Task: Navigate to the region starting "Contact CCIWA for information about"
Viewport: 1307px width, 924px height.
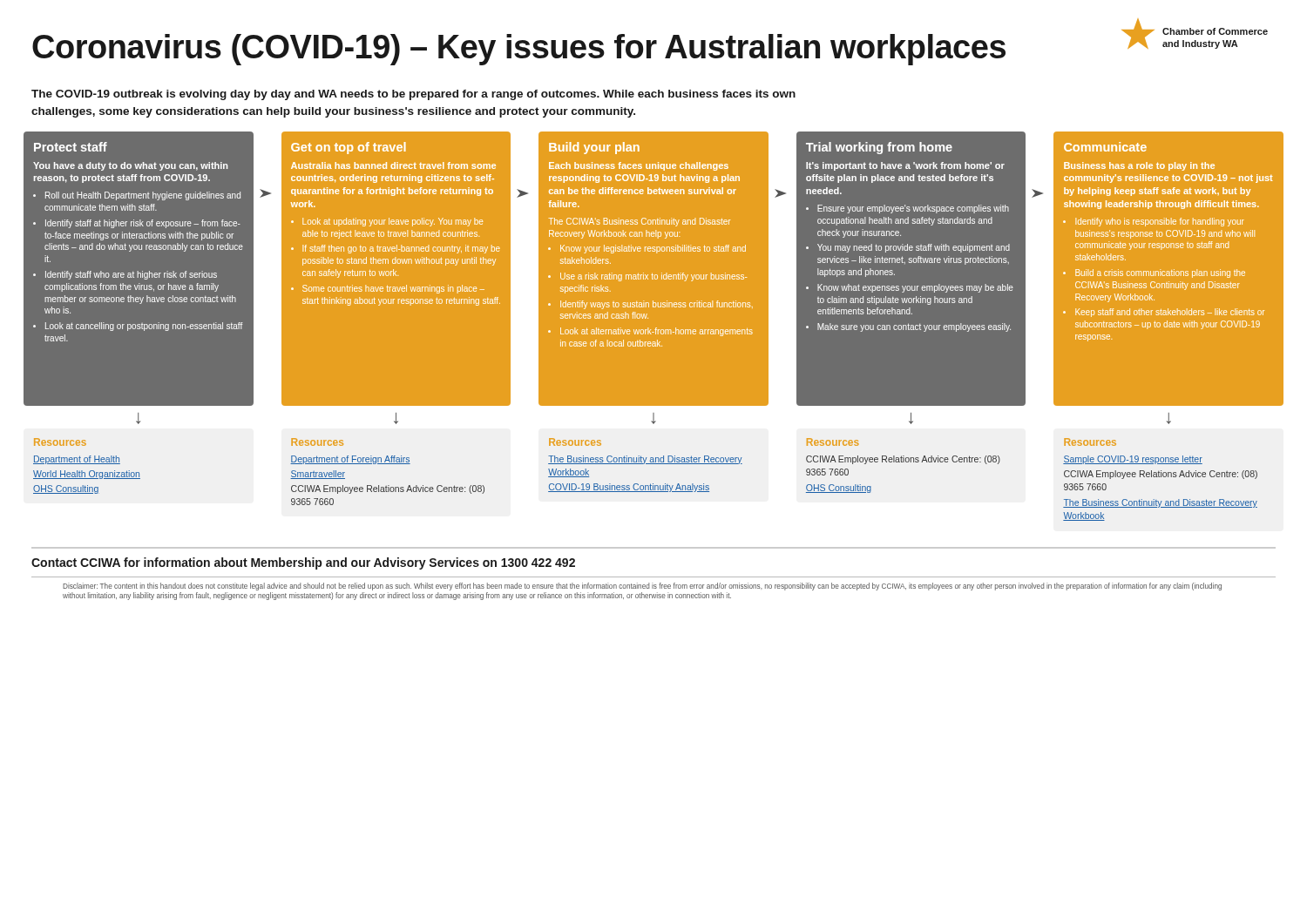Action: pyautogui.click(x=654, y=558)
